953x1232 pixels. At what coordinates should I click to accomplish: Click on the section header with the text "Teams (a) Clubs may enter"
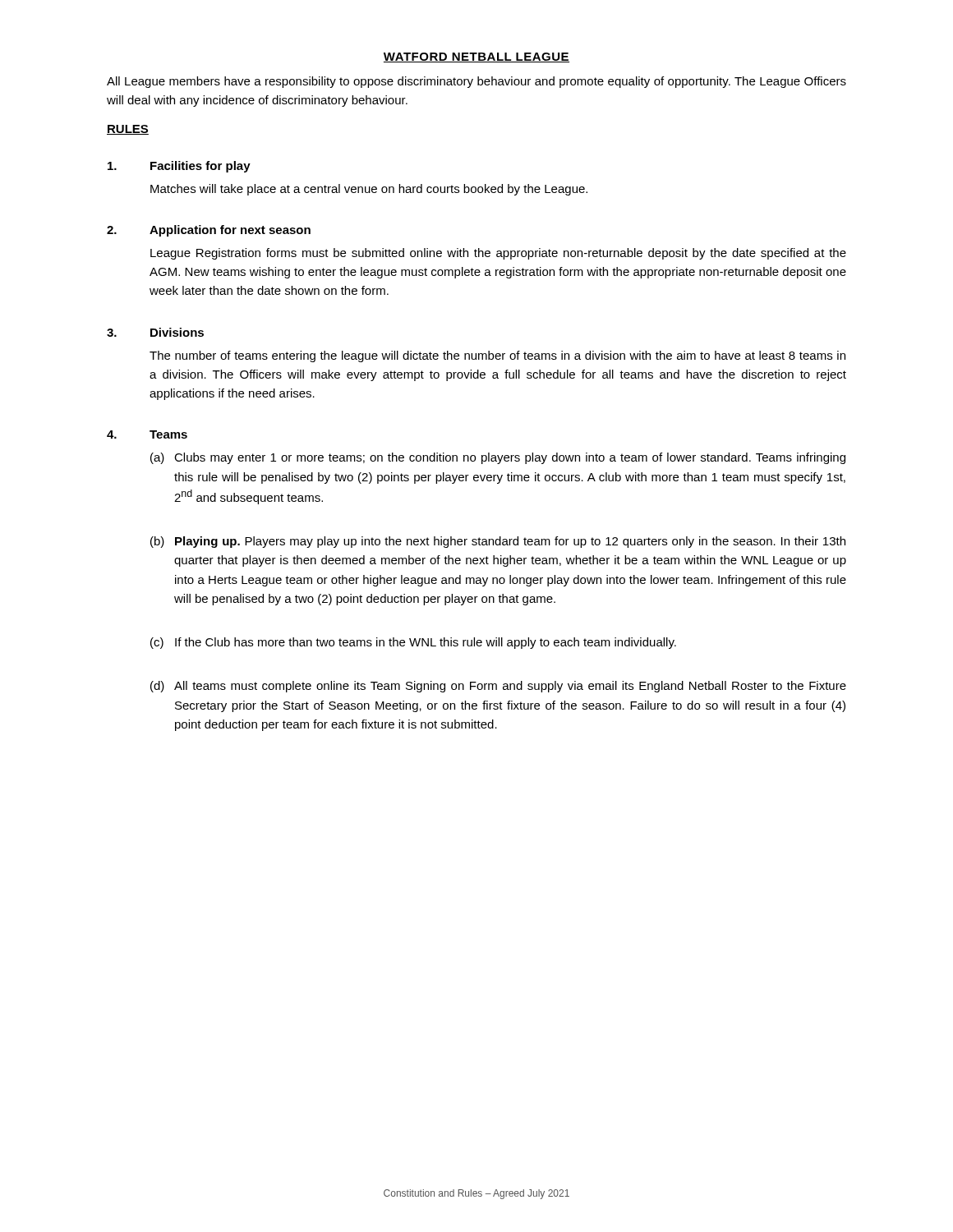point(498,580)
